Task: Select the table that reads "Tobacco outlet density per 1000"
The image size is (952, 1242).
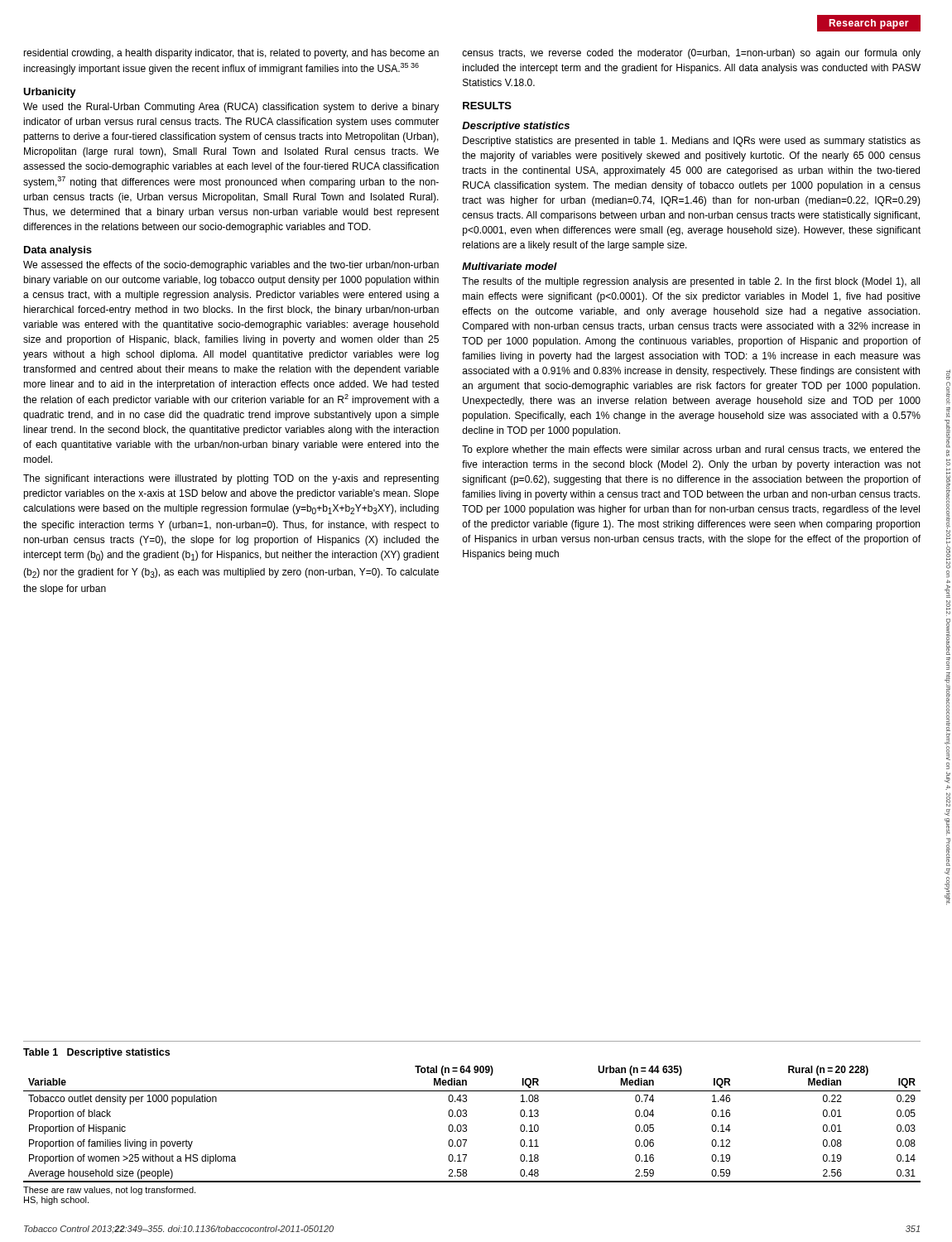Action: pos(472,1122)
